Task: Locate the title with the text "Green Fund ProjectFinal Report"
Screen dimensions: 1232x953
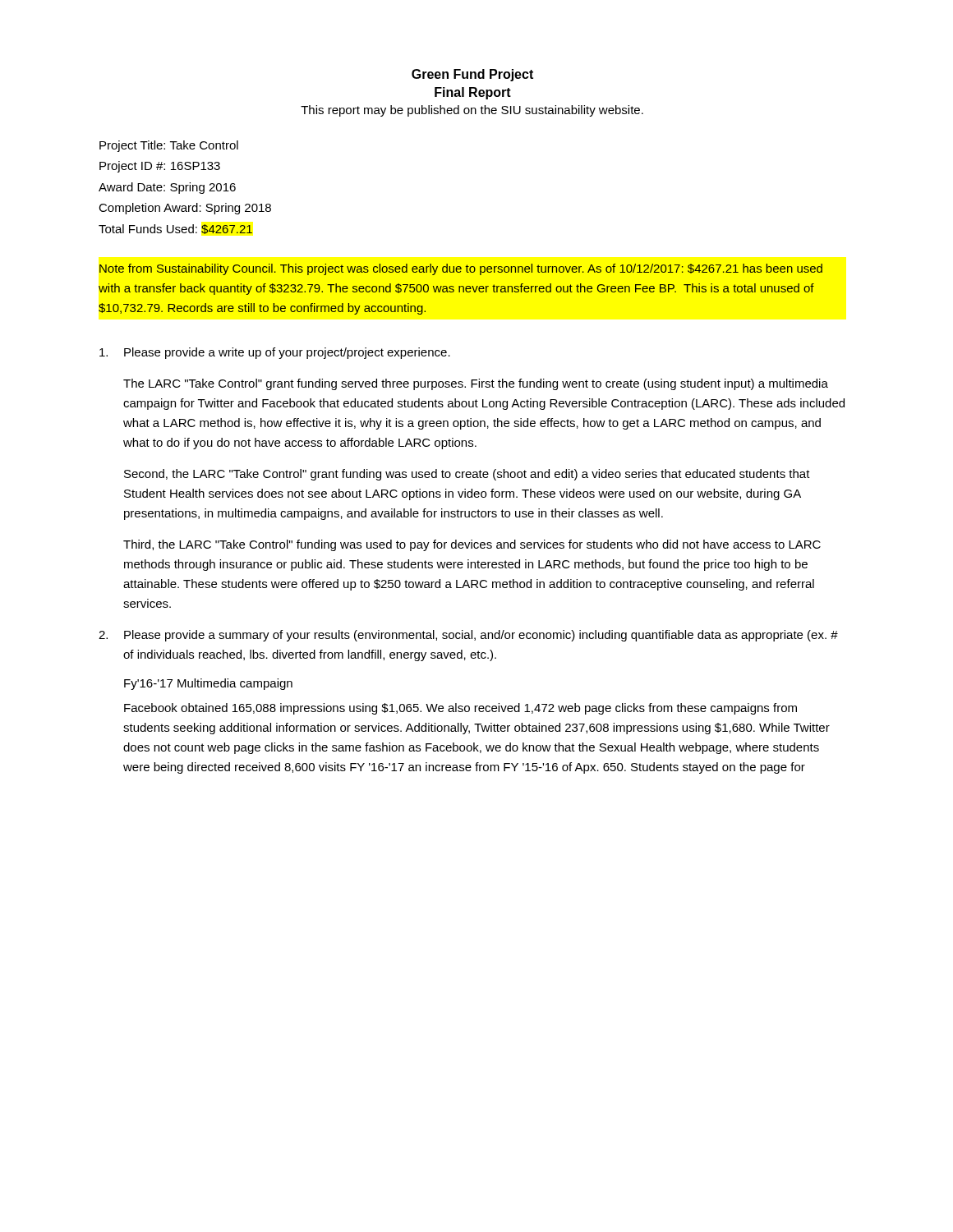Action: click(472, 91)
